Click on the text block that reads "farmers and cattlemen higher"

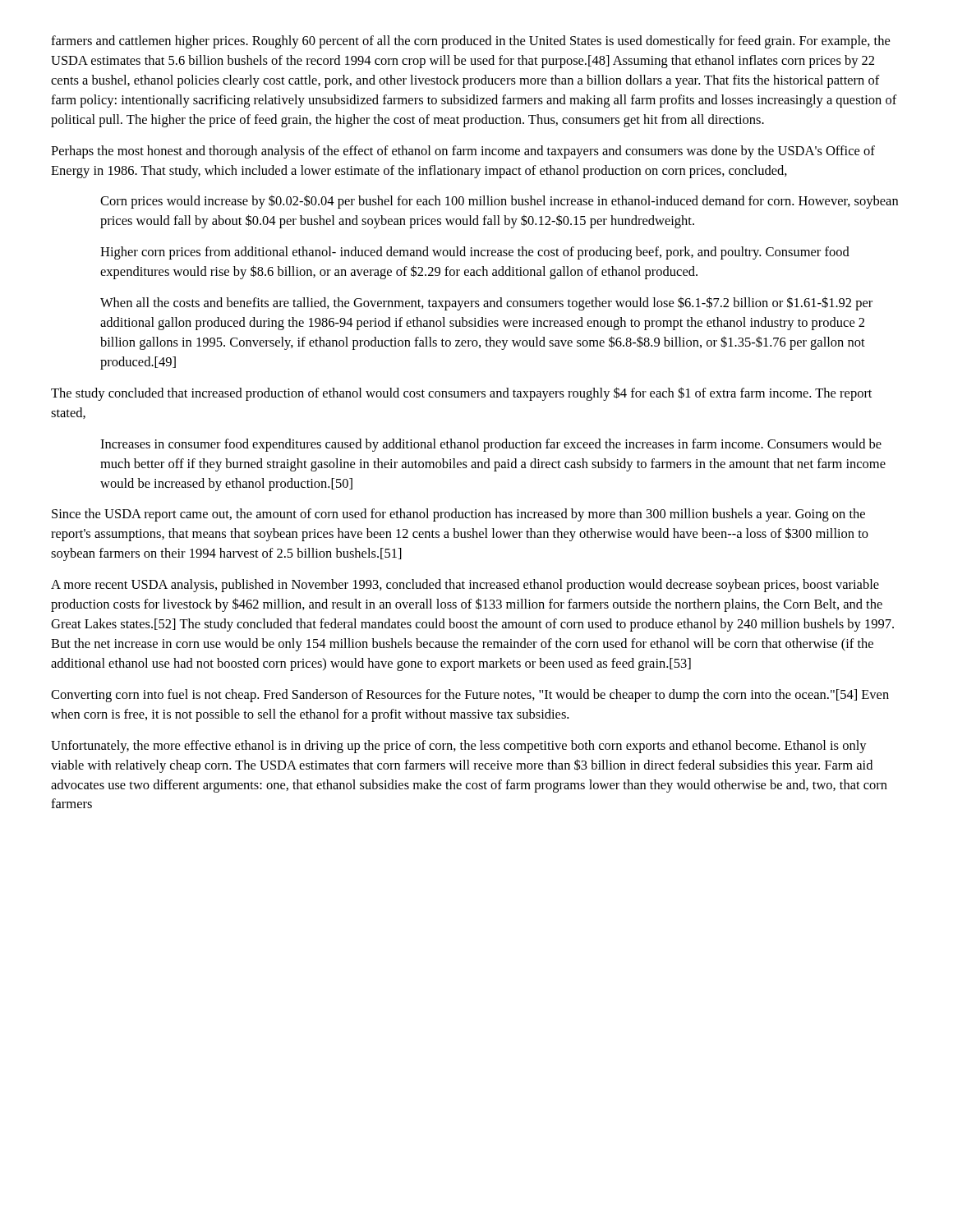point(474,80)
